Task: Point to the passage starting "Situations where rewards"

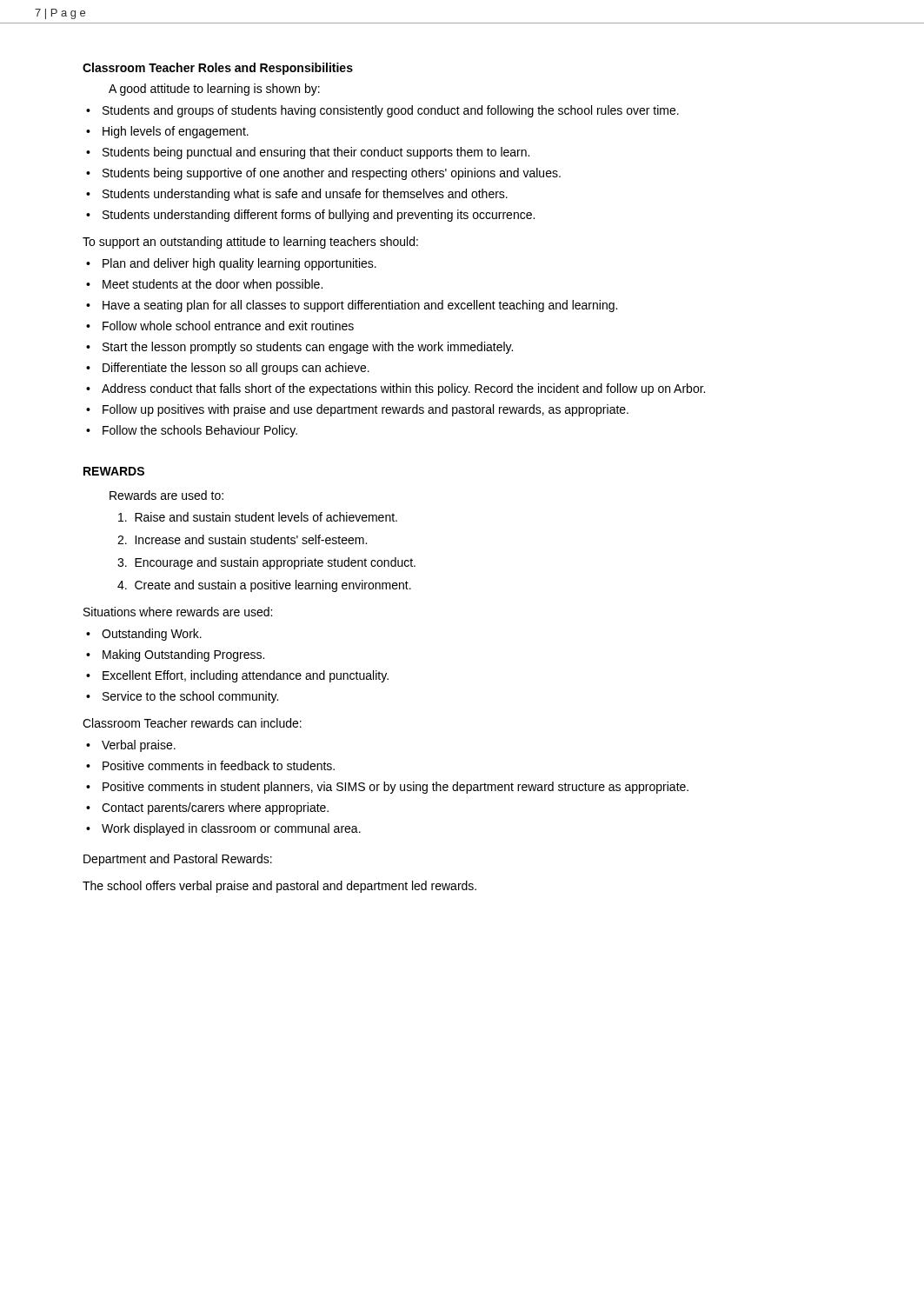Action: pyautogui.click(x=178, y=612)
